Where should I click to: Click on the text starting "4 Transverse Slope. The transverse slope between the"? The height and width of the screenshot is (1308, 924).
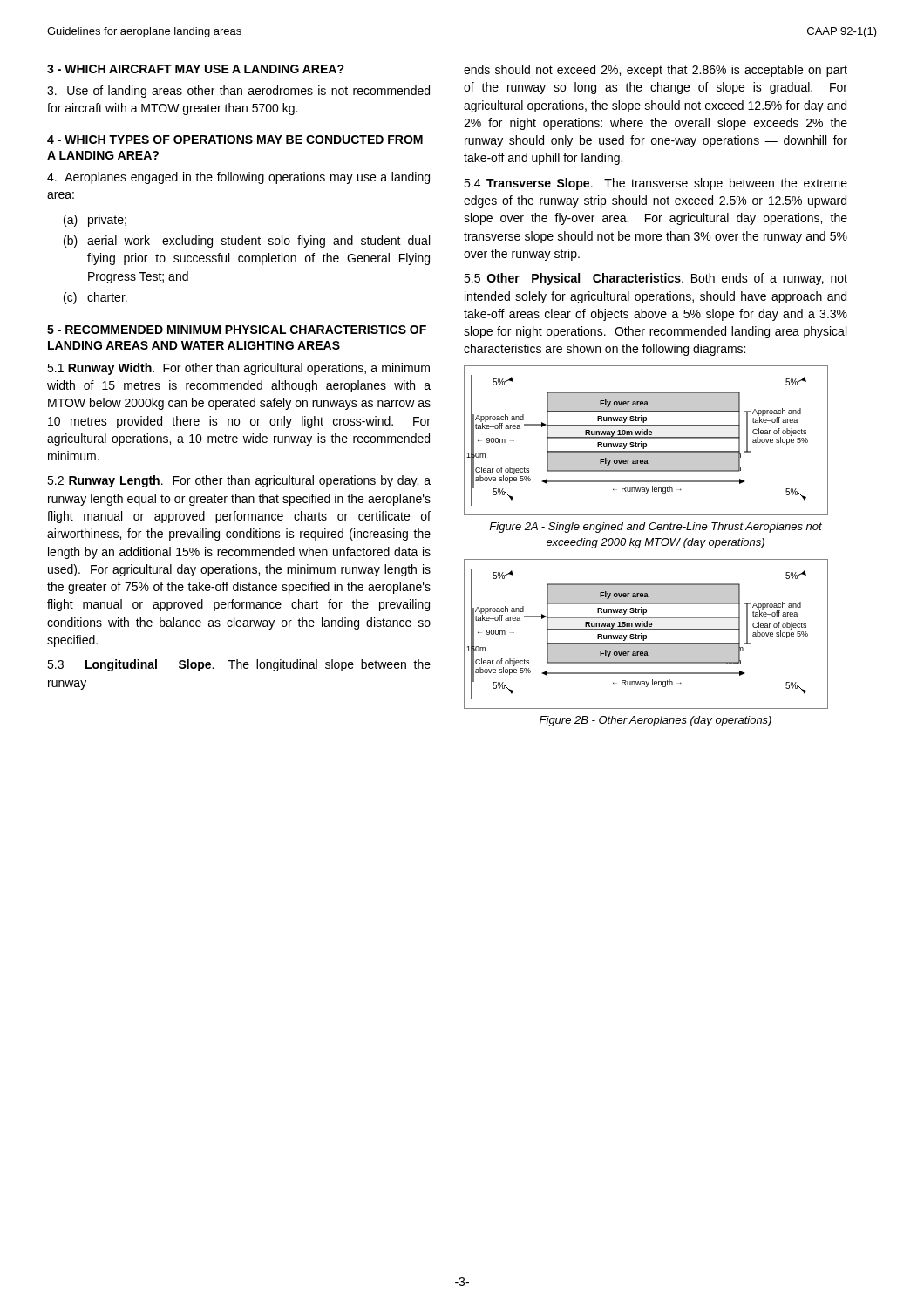pos(656,218)
